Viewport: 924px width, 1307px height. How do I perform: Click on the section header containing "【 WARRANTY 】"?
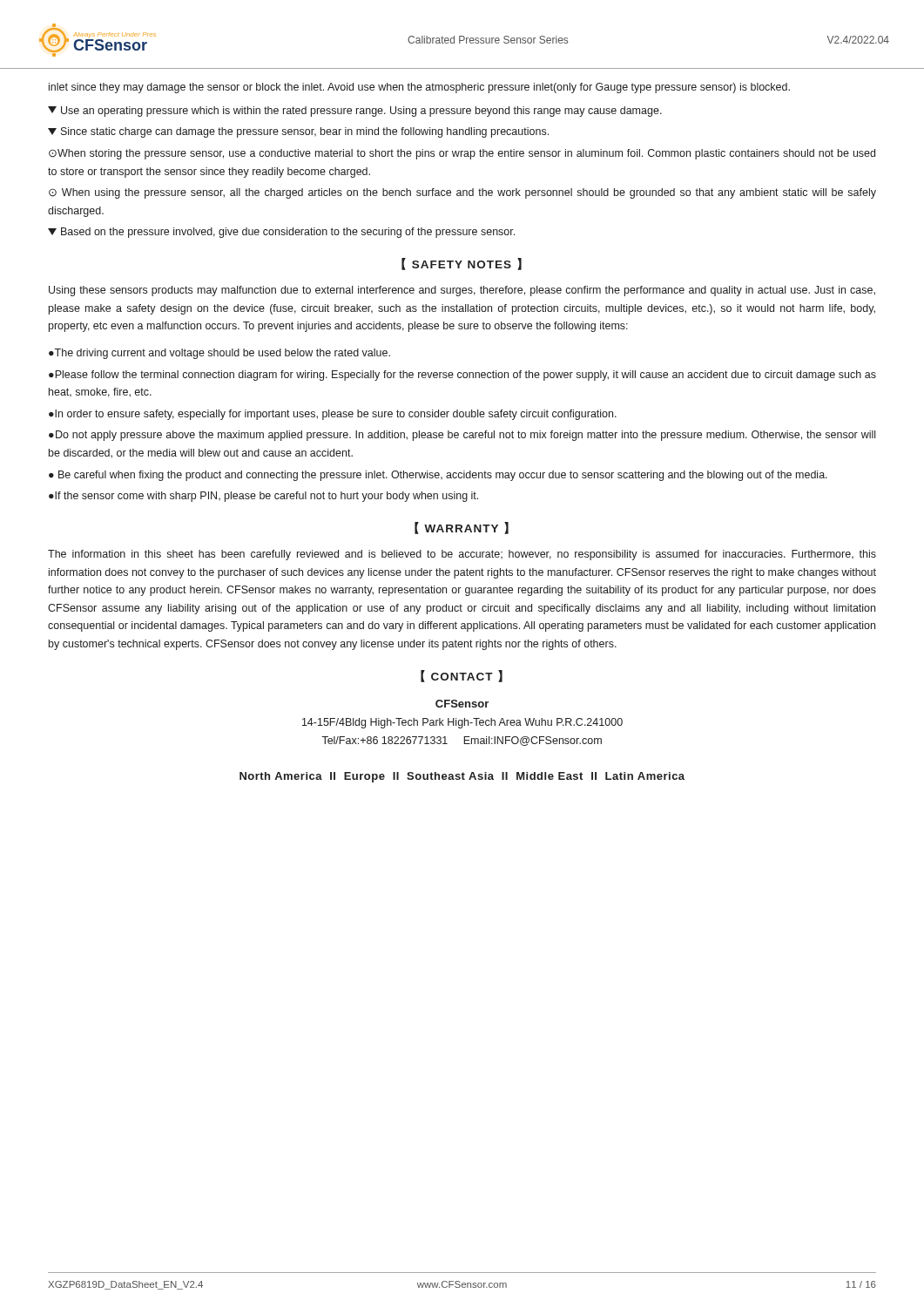click(x=462, y=528)
